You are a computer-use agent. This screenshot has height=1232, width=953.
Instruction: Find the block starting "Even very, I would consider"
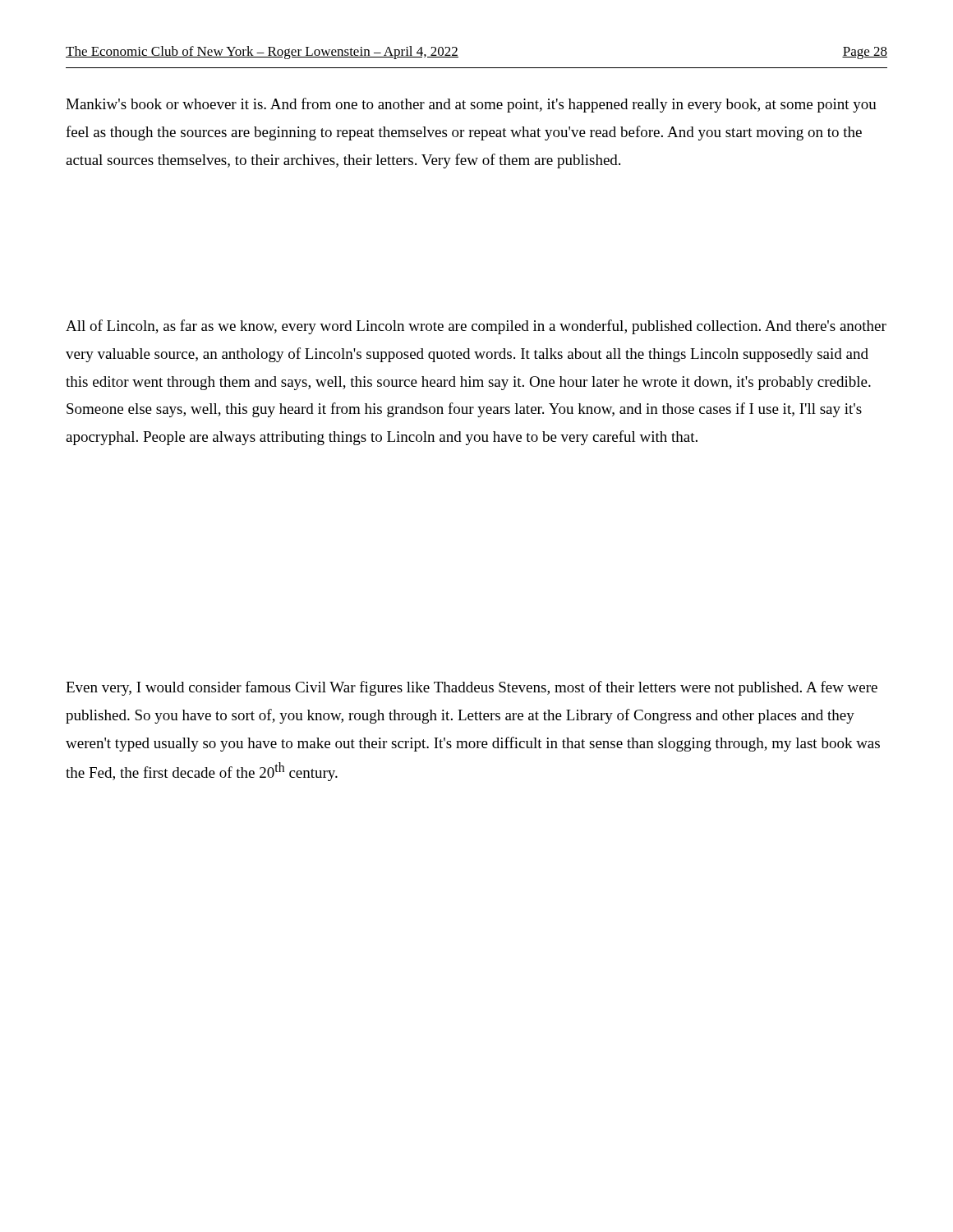pyautogui.click(x=473, y=730)
